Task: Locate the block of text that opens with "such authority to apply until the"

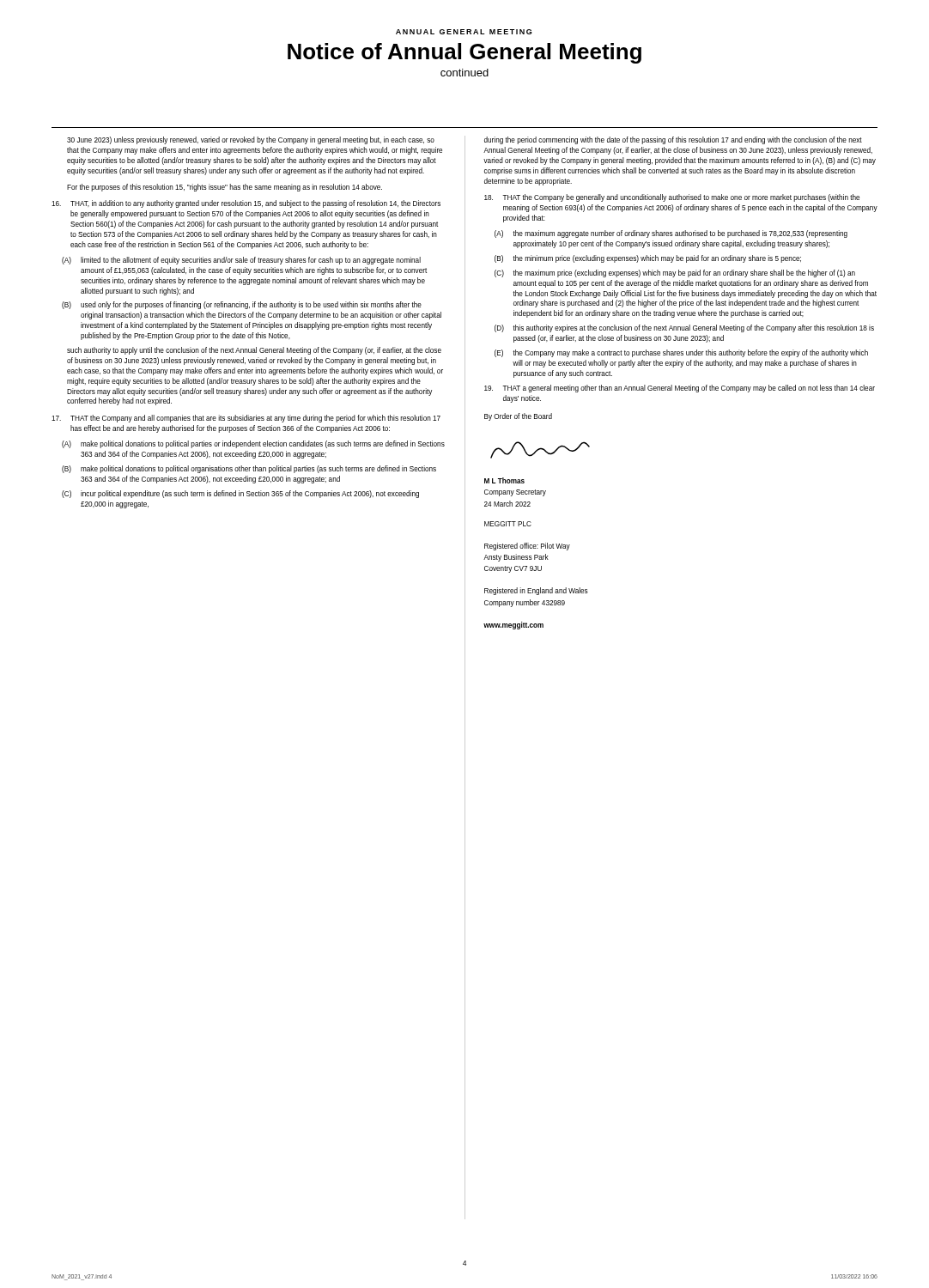Action: click(255, 376)
